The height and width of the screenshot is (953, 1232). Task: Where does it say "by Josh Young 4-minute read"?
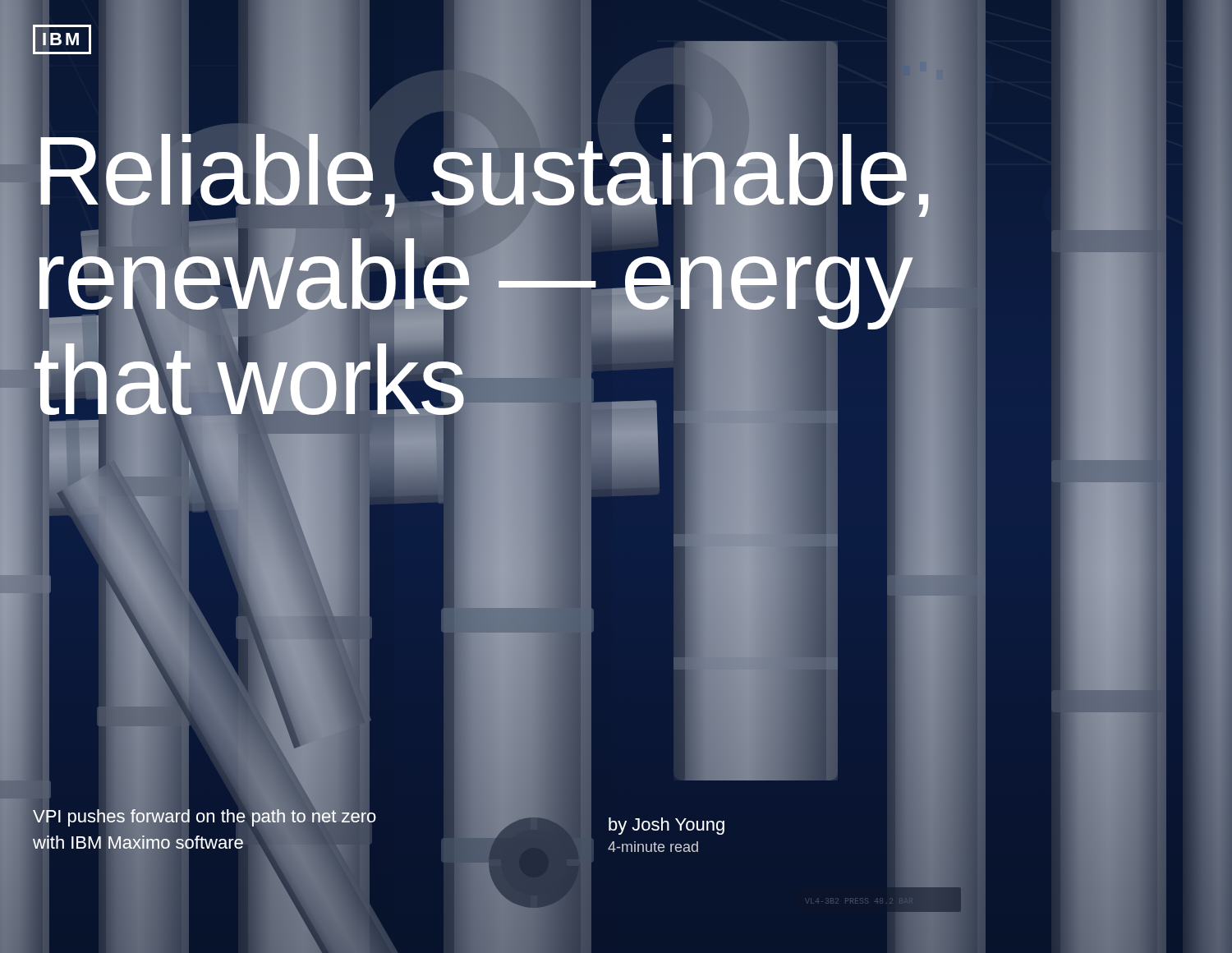tap(667, 835)
